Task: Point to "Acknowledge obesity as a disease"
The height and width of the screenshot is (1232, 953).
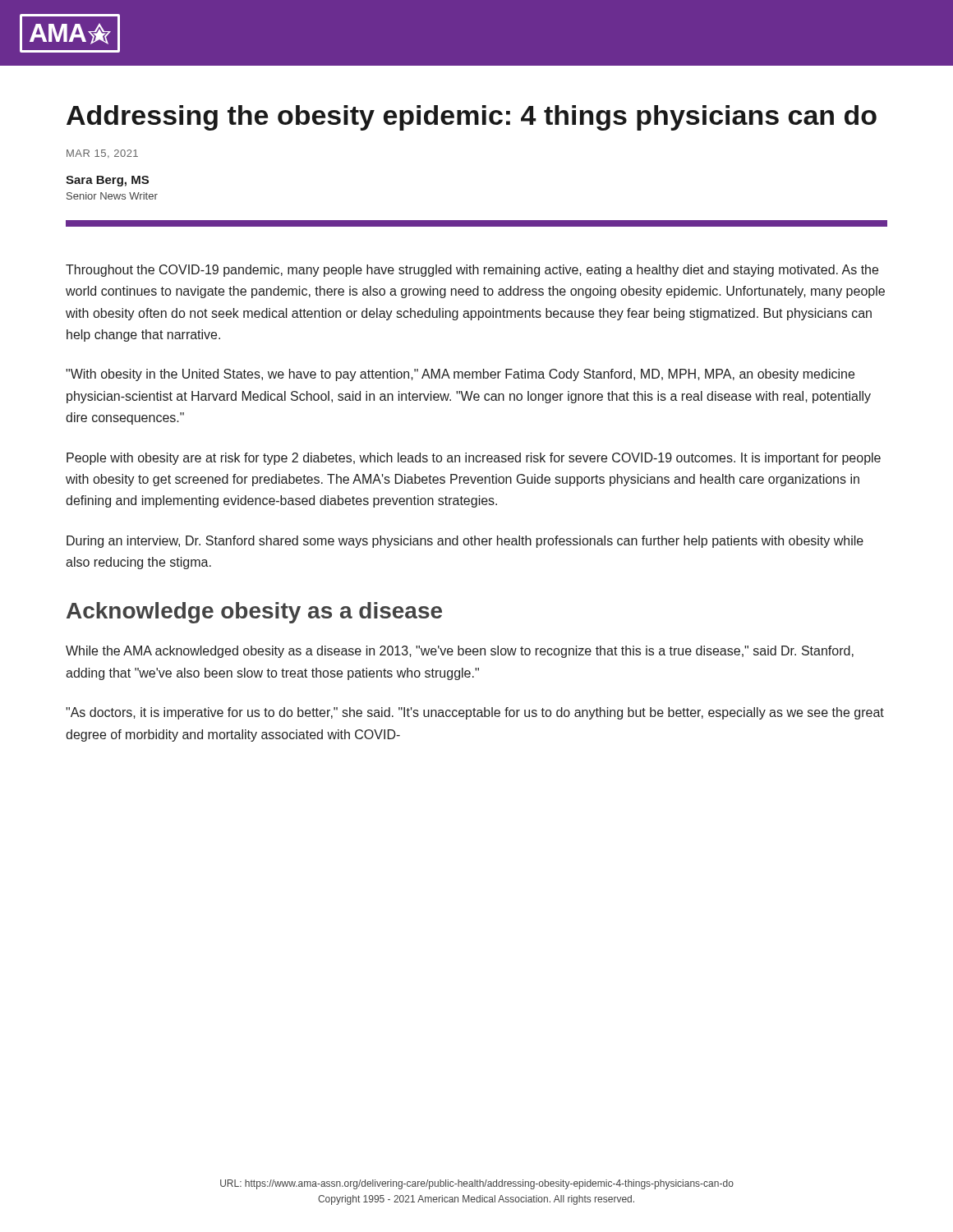Action: click(254, 613)
